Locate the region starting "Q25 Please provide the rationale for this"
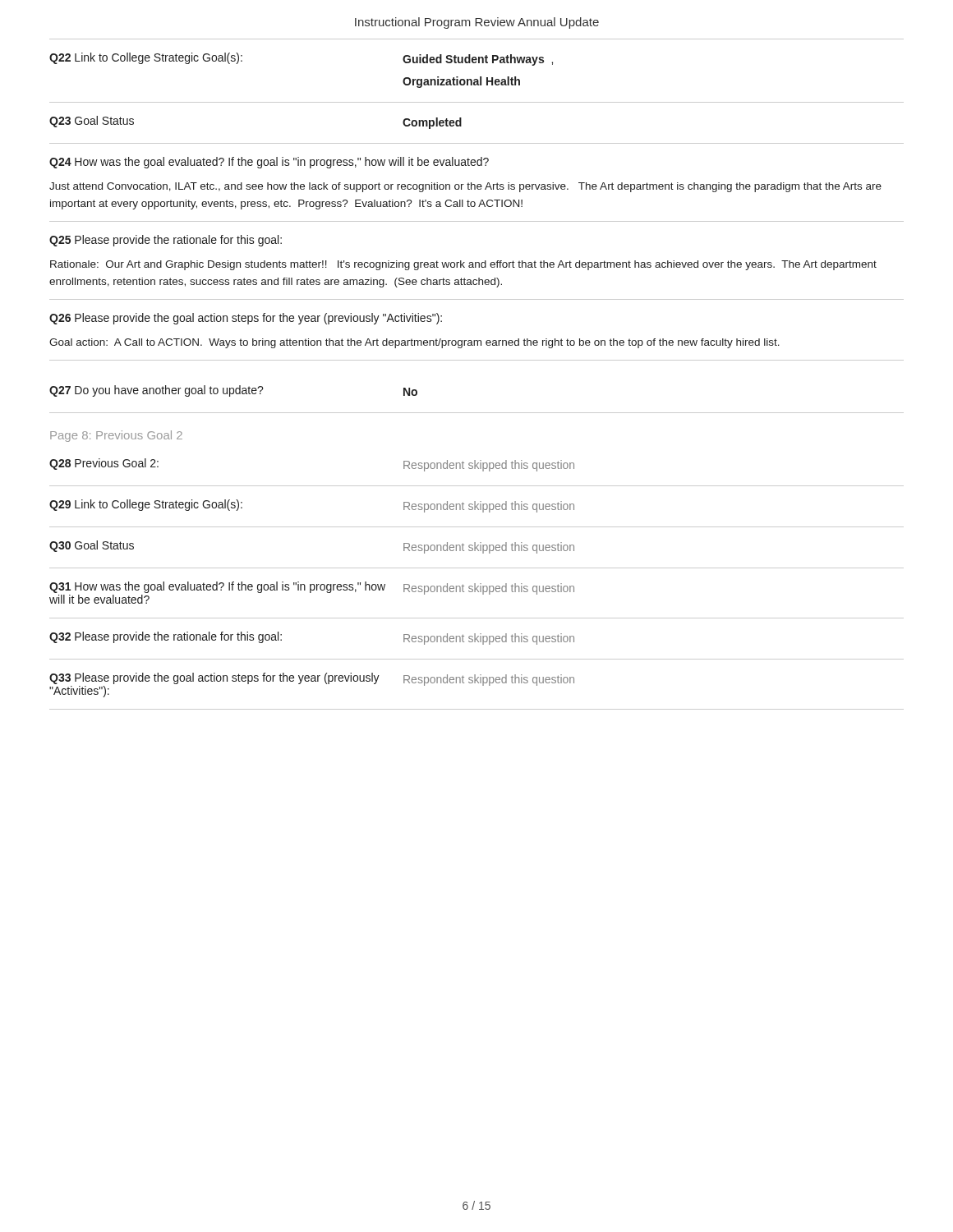Image resolution: width=953 pixels, height=1232 pixels. [166, 240]
